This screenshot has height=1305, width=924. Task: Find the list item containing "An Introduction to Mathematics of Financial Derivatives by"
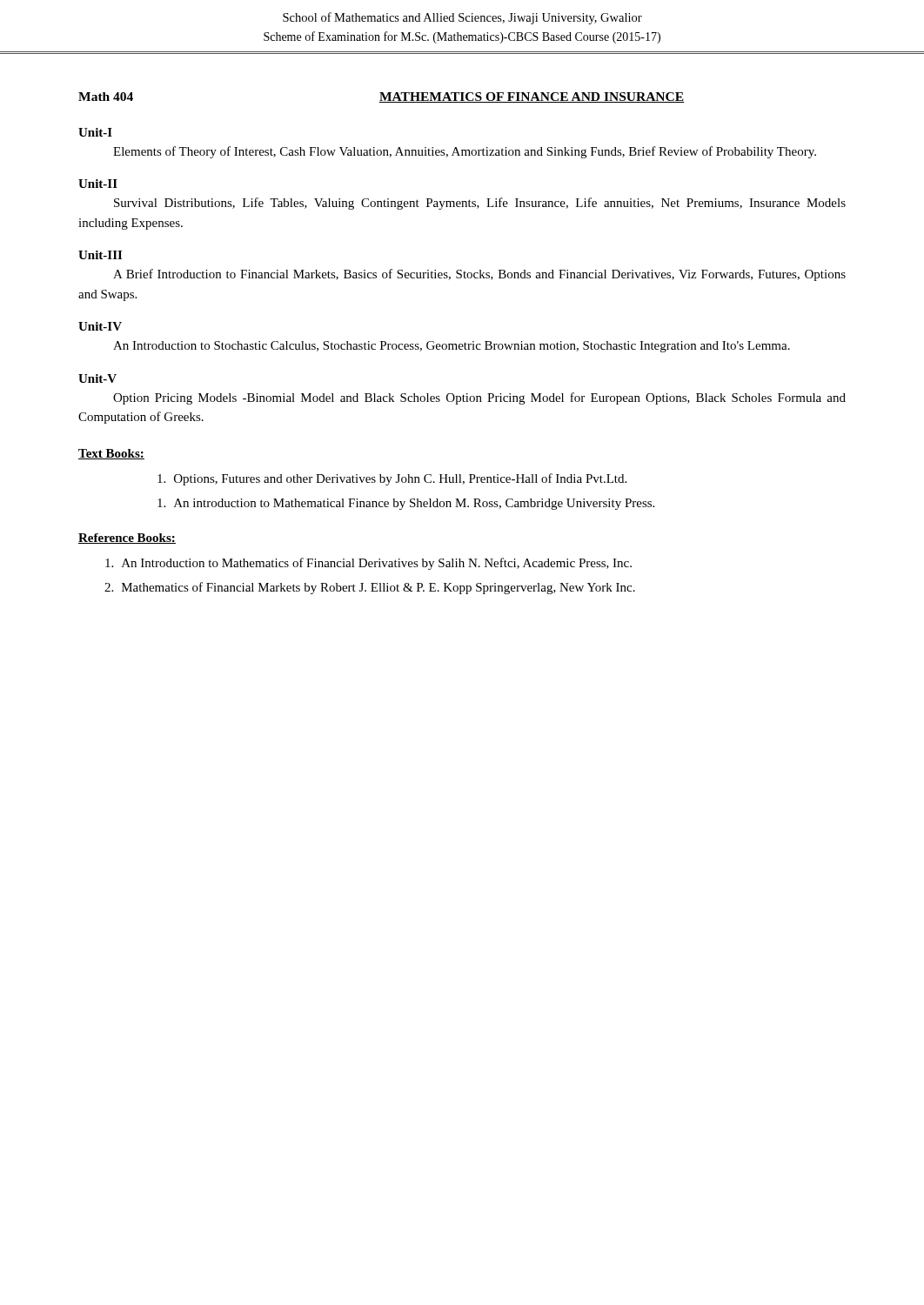(x=475, y=563)
